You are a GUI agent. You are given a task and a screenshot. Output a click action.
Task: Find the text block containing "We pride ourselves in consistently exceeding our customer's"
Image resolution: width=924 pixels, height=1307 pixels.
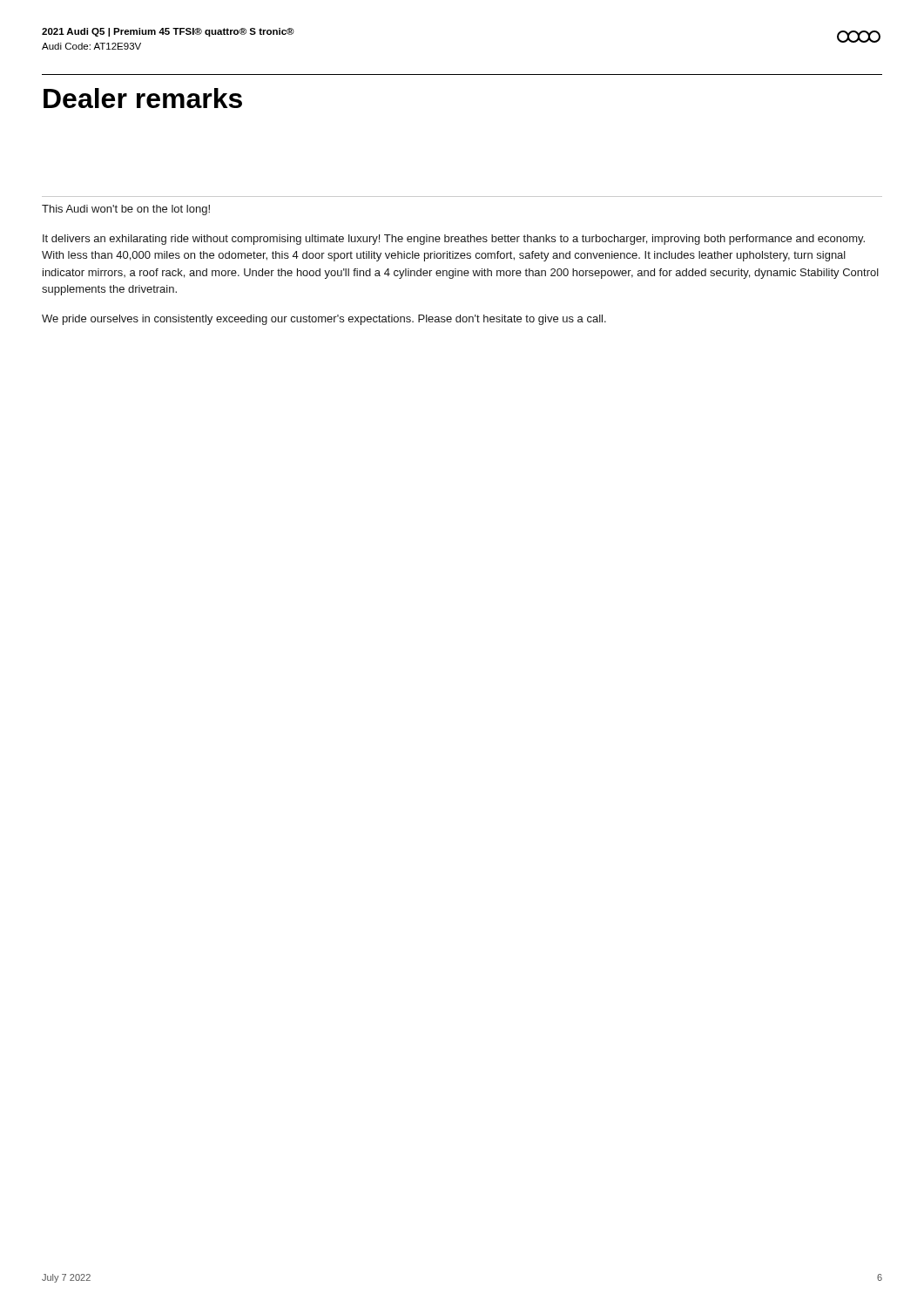tap(462, 318)
